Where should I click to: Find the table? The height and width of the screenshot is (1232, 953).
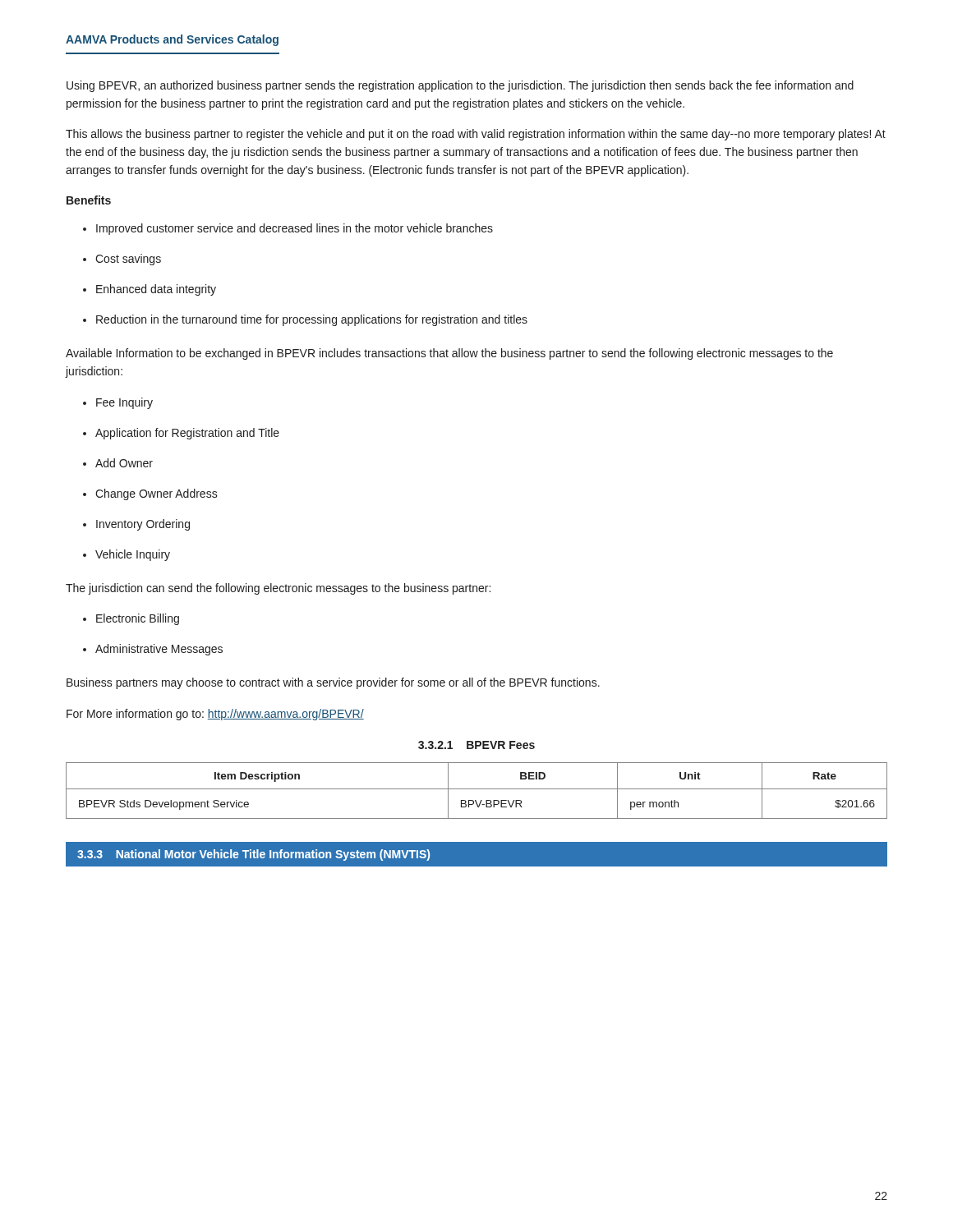[476, 791]
